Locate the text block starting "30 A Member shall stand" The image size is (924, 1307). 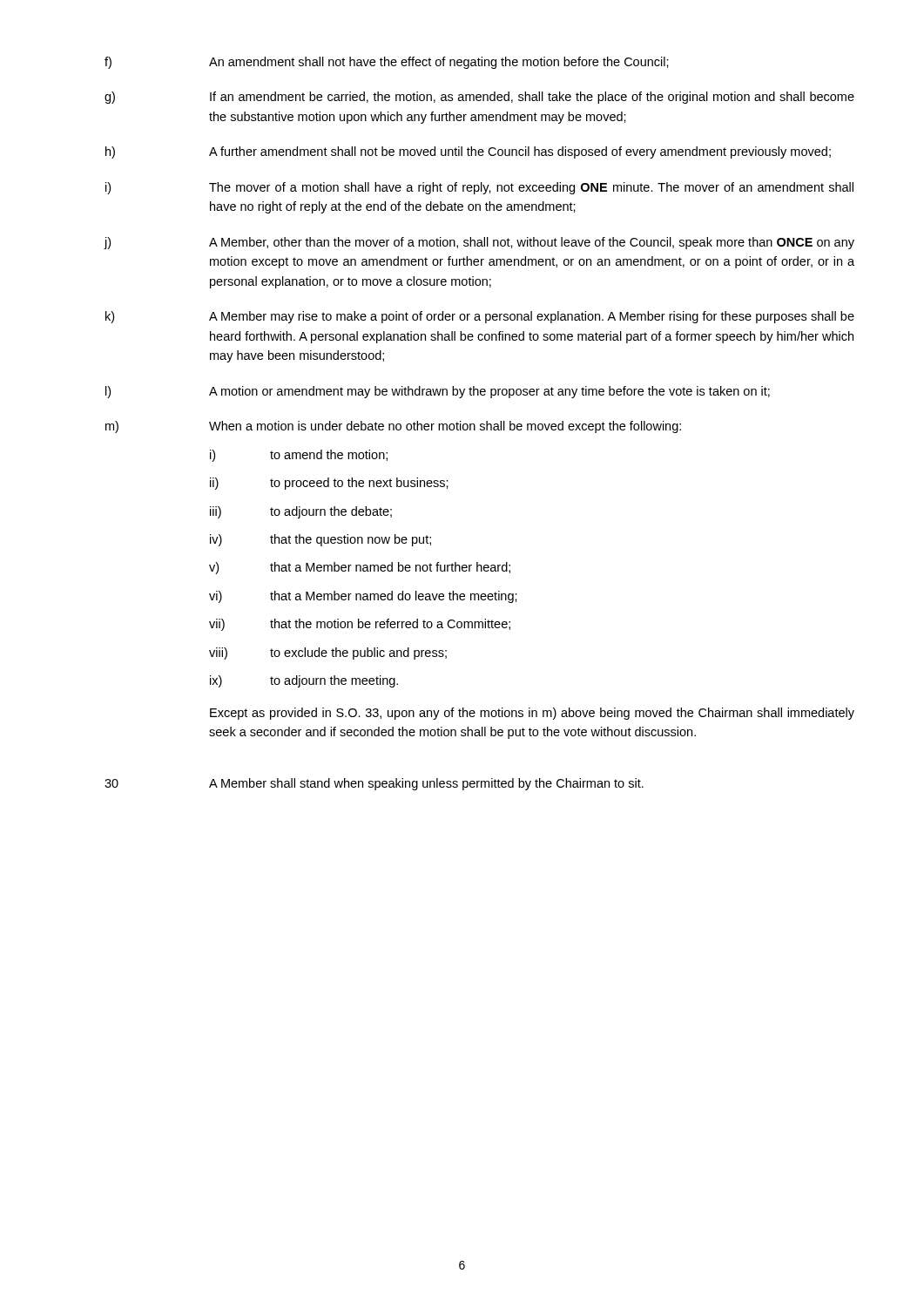[x=506, y=783]
